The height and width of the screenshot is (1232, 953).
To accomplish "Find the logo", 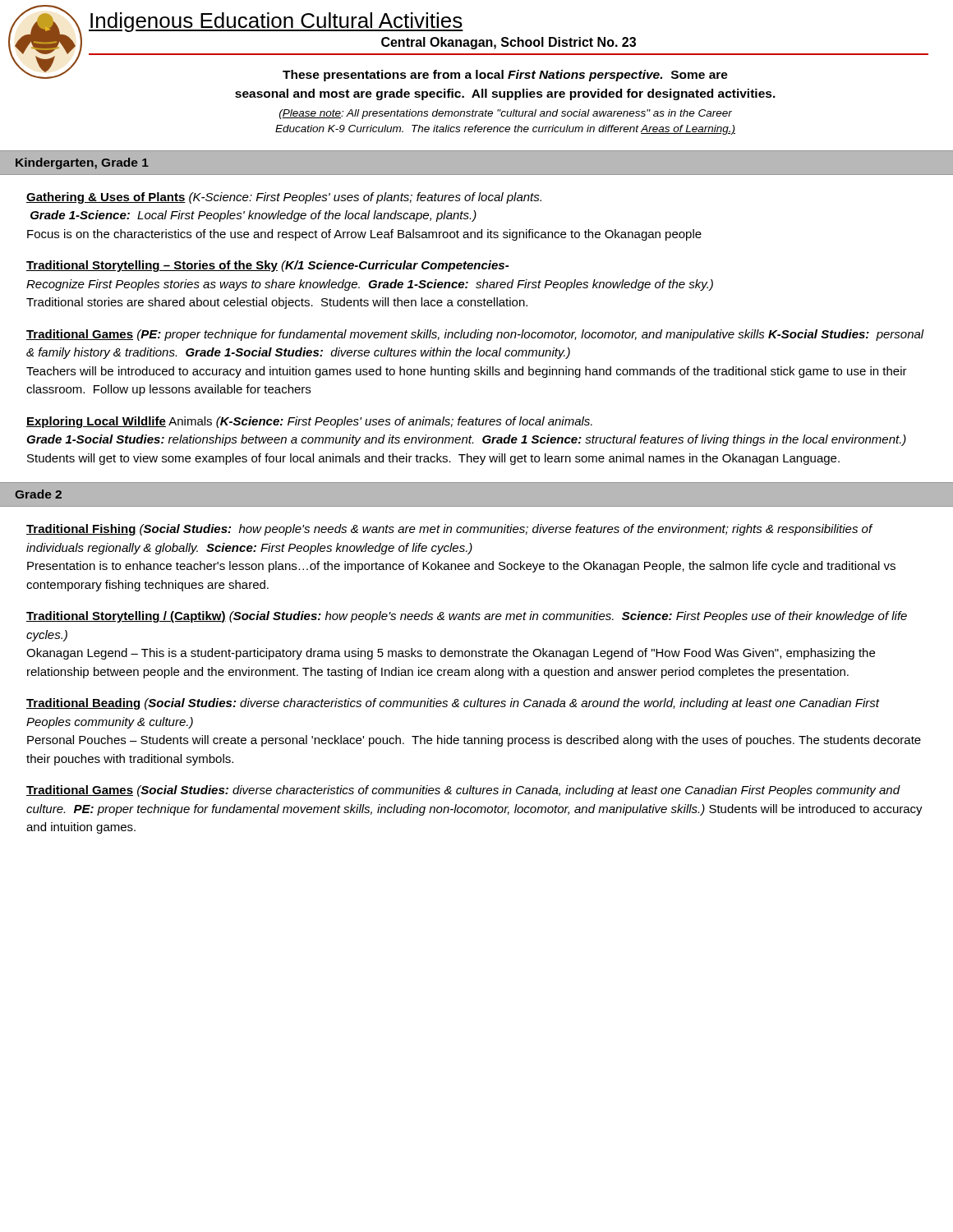I will pos(46,42).
